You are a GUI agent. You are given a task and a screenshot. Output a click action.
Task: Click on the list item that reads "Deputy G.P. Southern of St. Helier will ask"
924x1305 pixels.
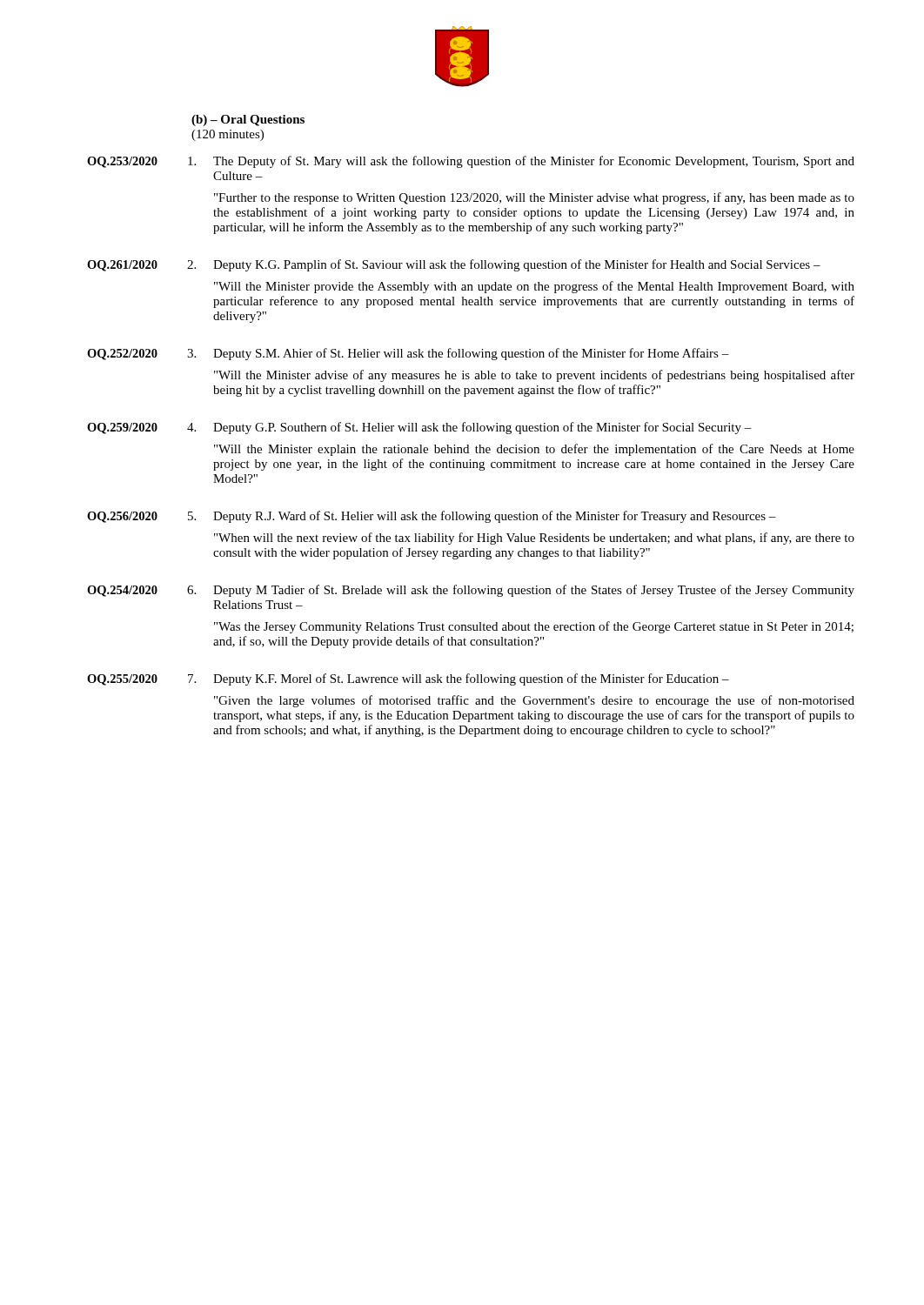tap(482, 427)
